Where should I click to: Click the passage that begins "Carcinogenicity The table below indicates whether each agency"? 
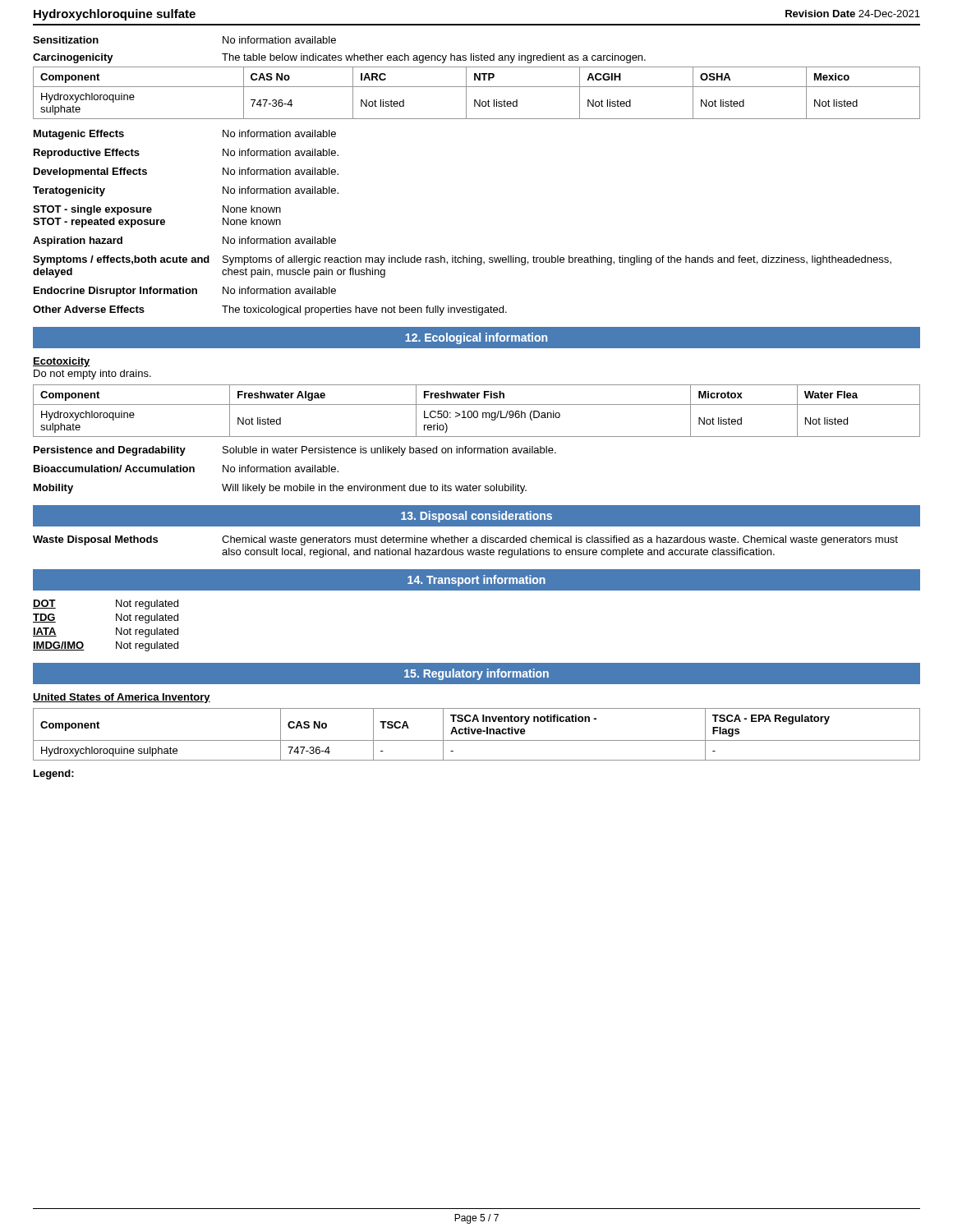(476, 57)
